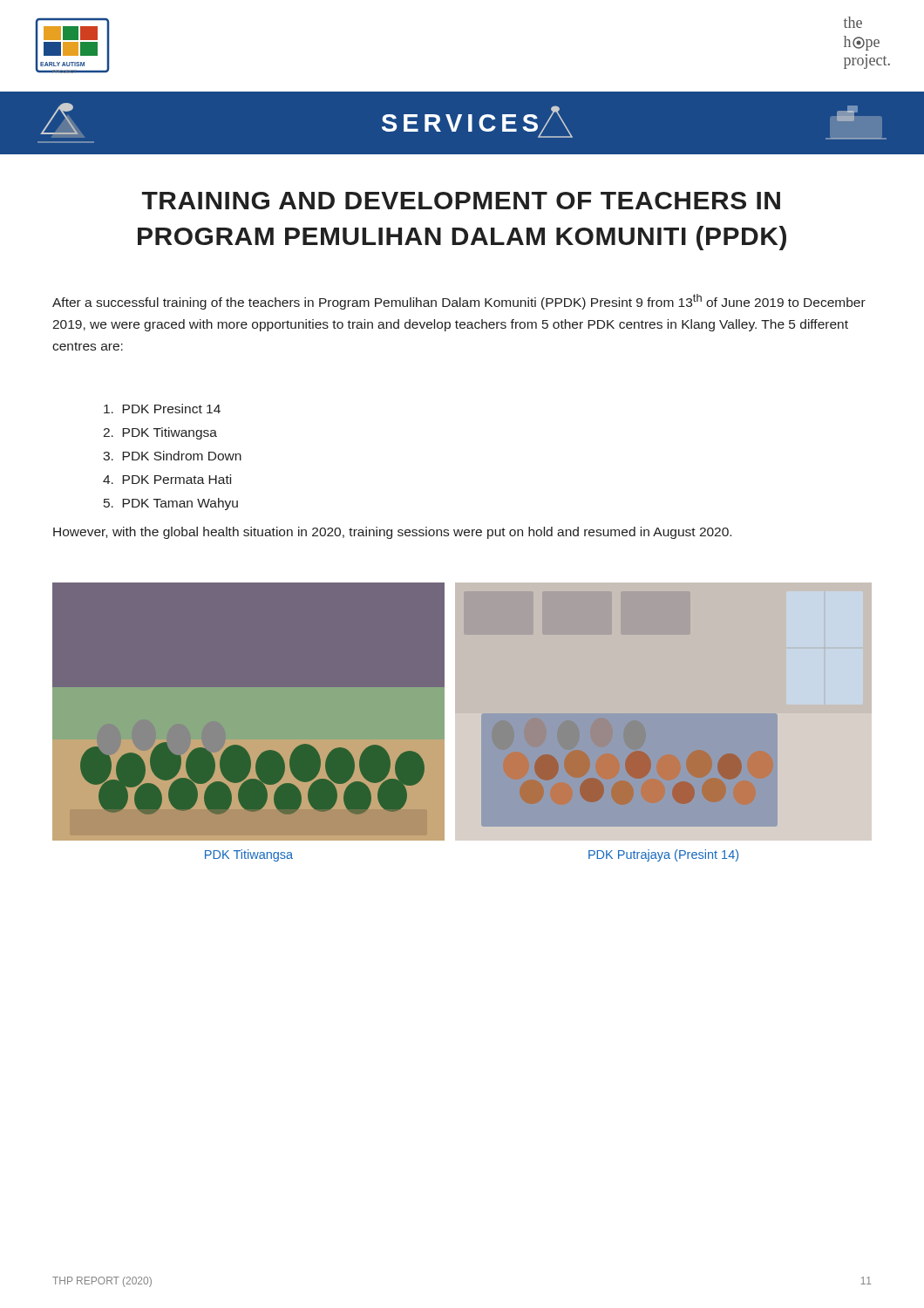924x1308 pixels.
Task: Find the list item with the text "2. PDK Titiwangsa"
Action: 160,432
